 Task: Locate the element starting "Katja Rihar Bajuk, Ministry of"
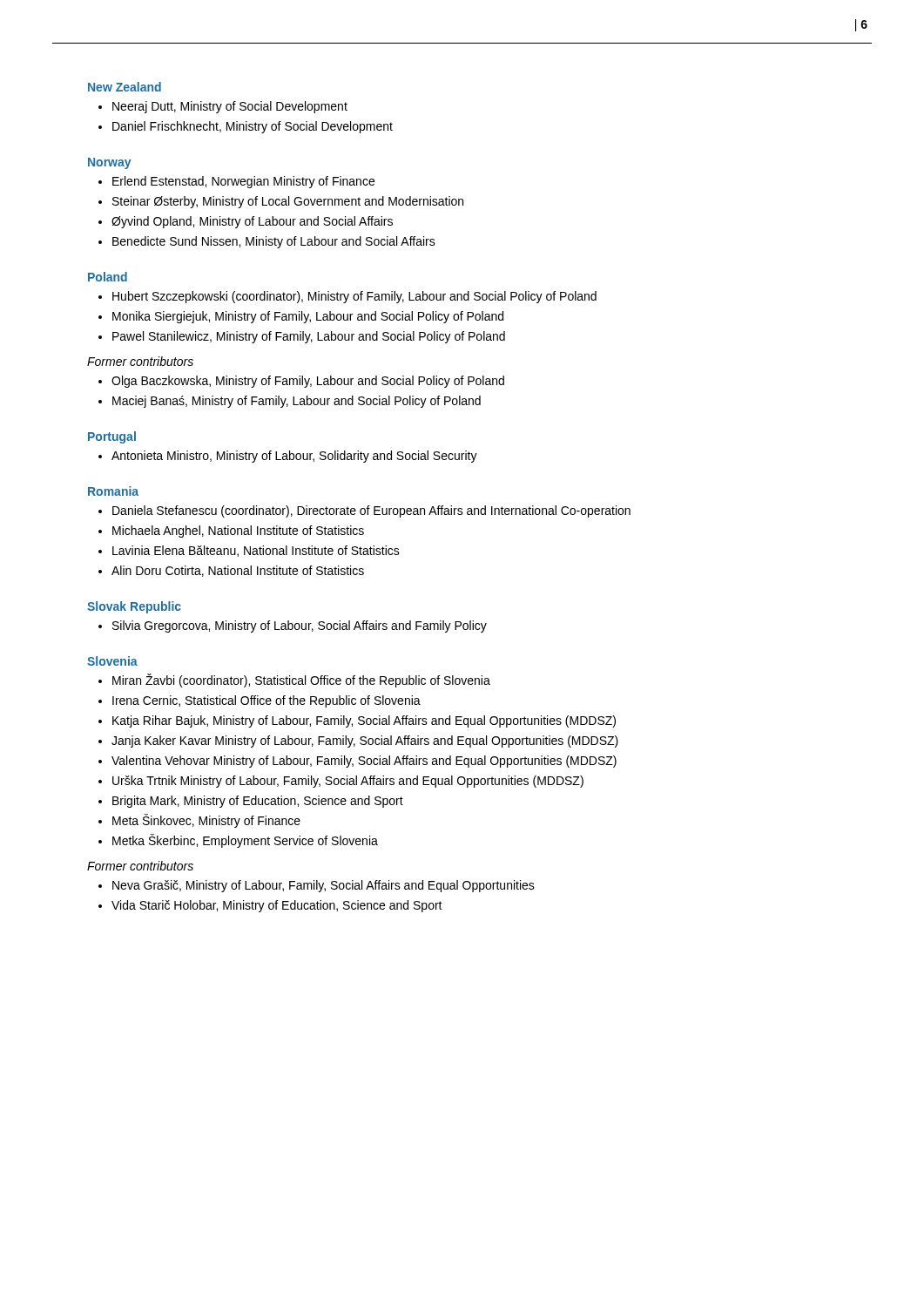(x=364, y=721)
